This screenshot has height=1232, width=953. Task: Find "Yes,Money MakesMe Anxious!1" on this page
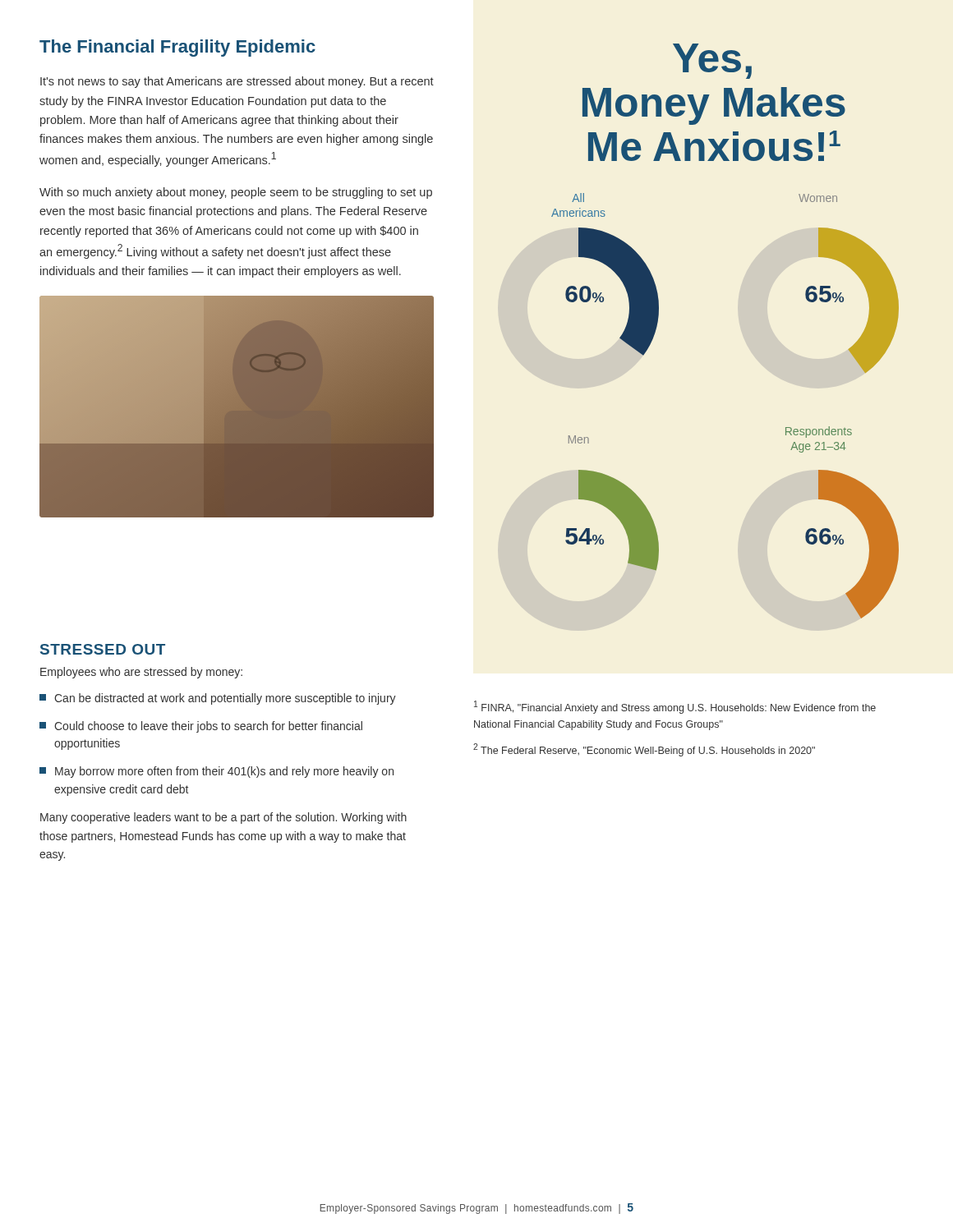(x=713, y=94)
